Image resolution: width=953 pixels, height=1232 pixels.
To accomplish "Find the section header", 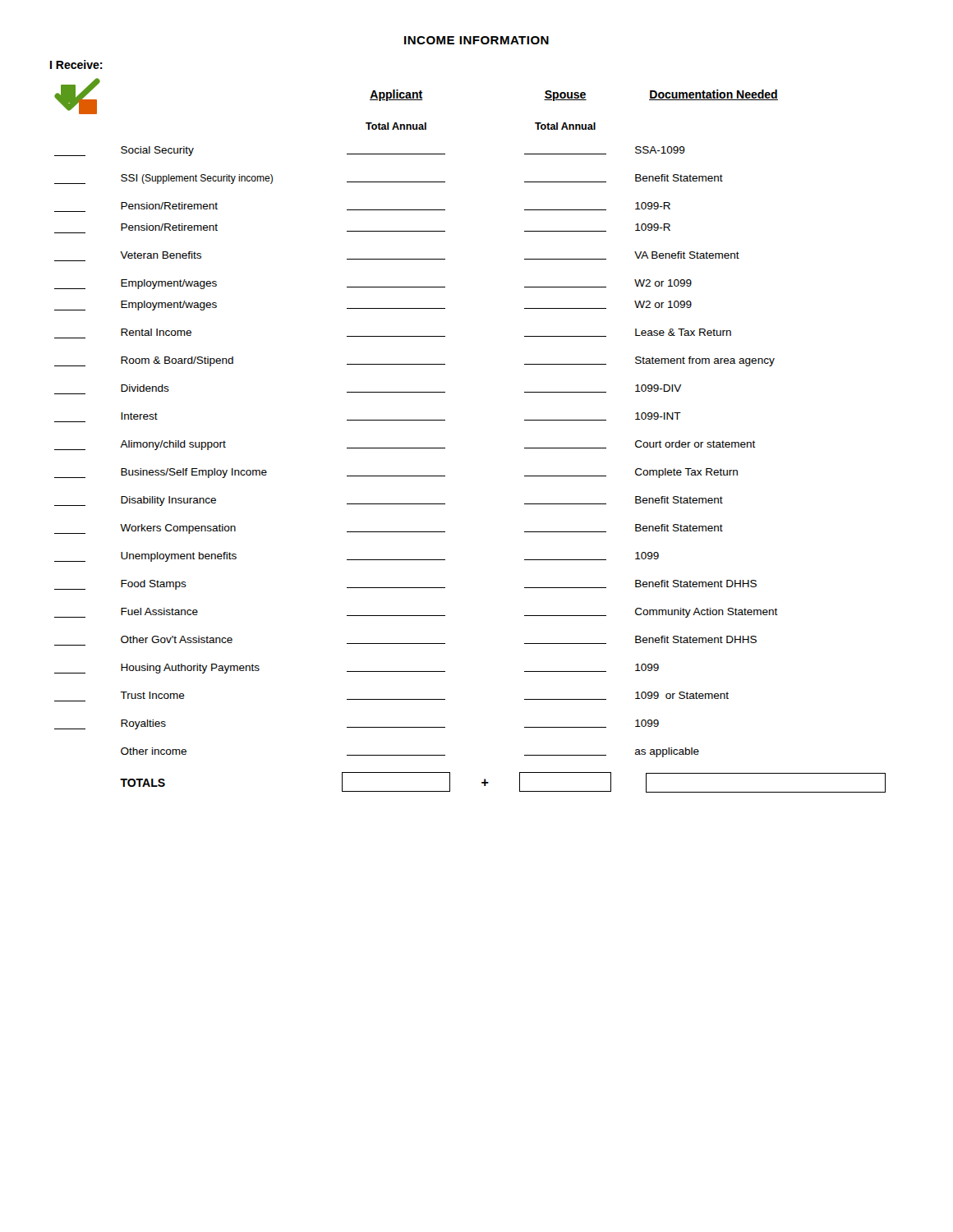I will [76, 65].
